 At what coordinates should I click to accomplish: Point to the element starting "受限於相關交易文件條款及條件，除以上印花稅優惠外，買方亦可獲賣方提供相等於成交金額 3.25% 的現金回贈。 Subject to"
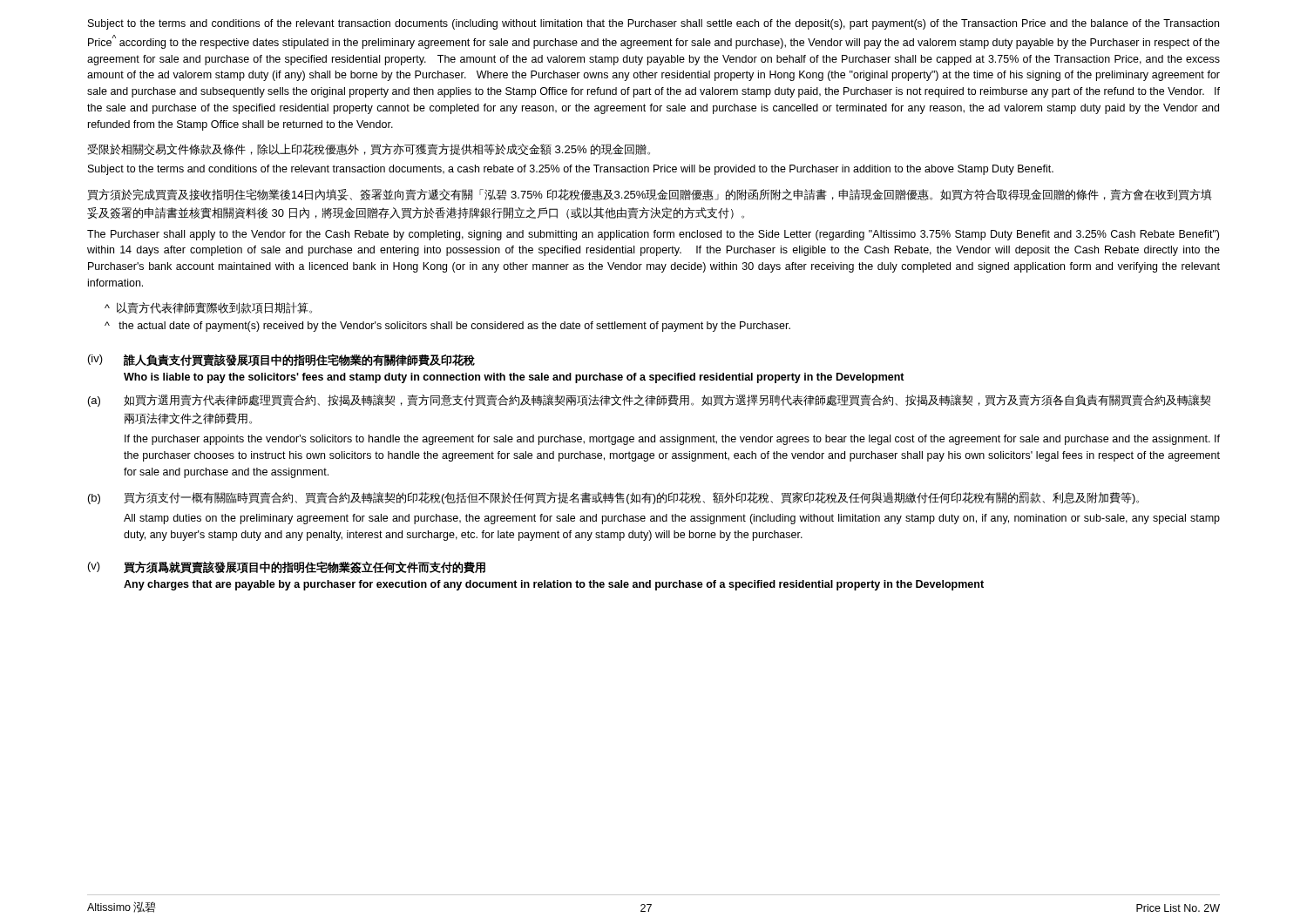click(654, 160)
